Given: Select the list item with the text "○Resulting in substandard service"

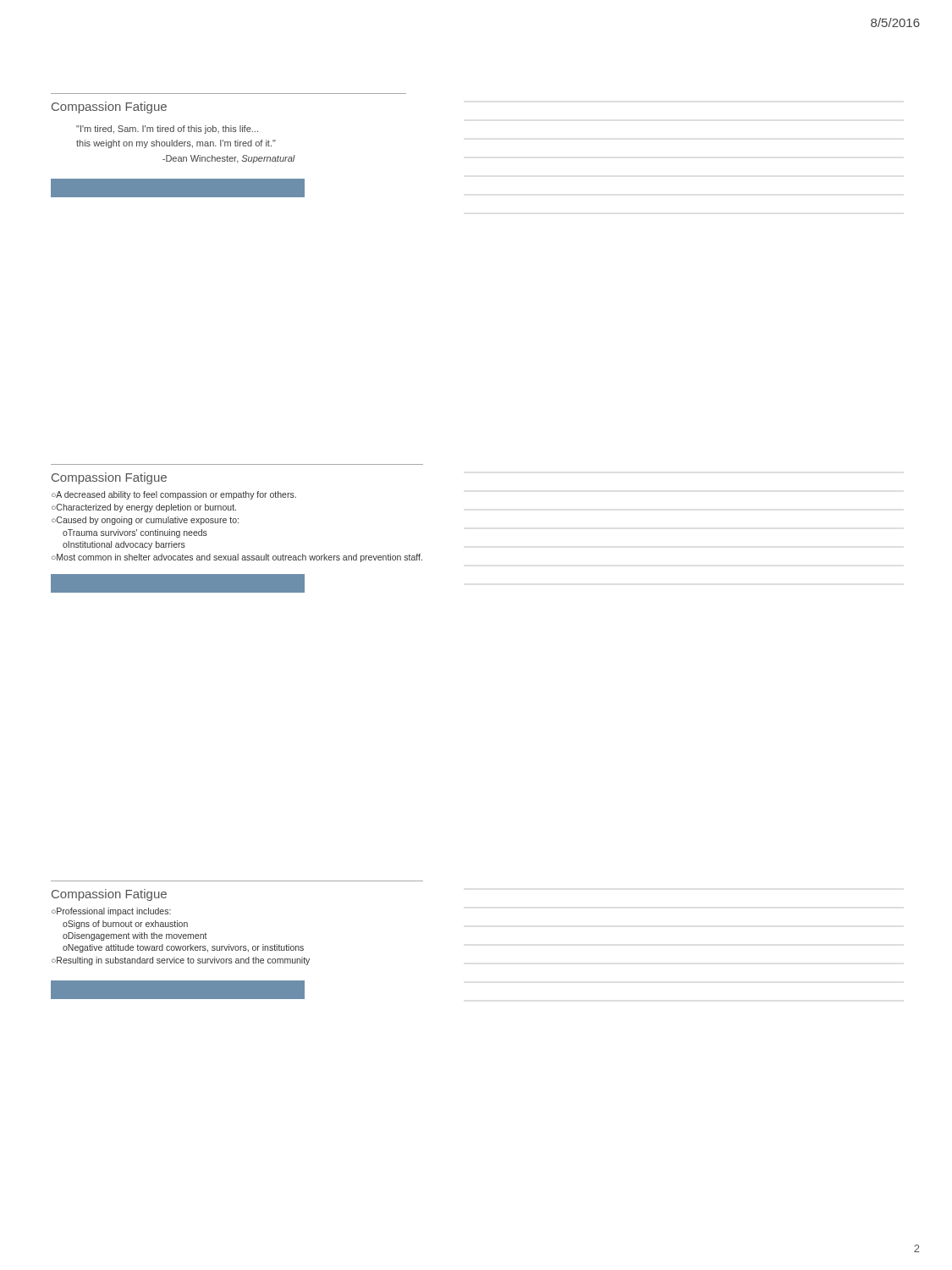Looking at the screenshot, I should (x=180, y=960).
